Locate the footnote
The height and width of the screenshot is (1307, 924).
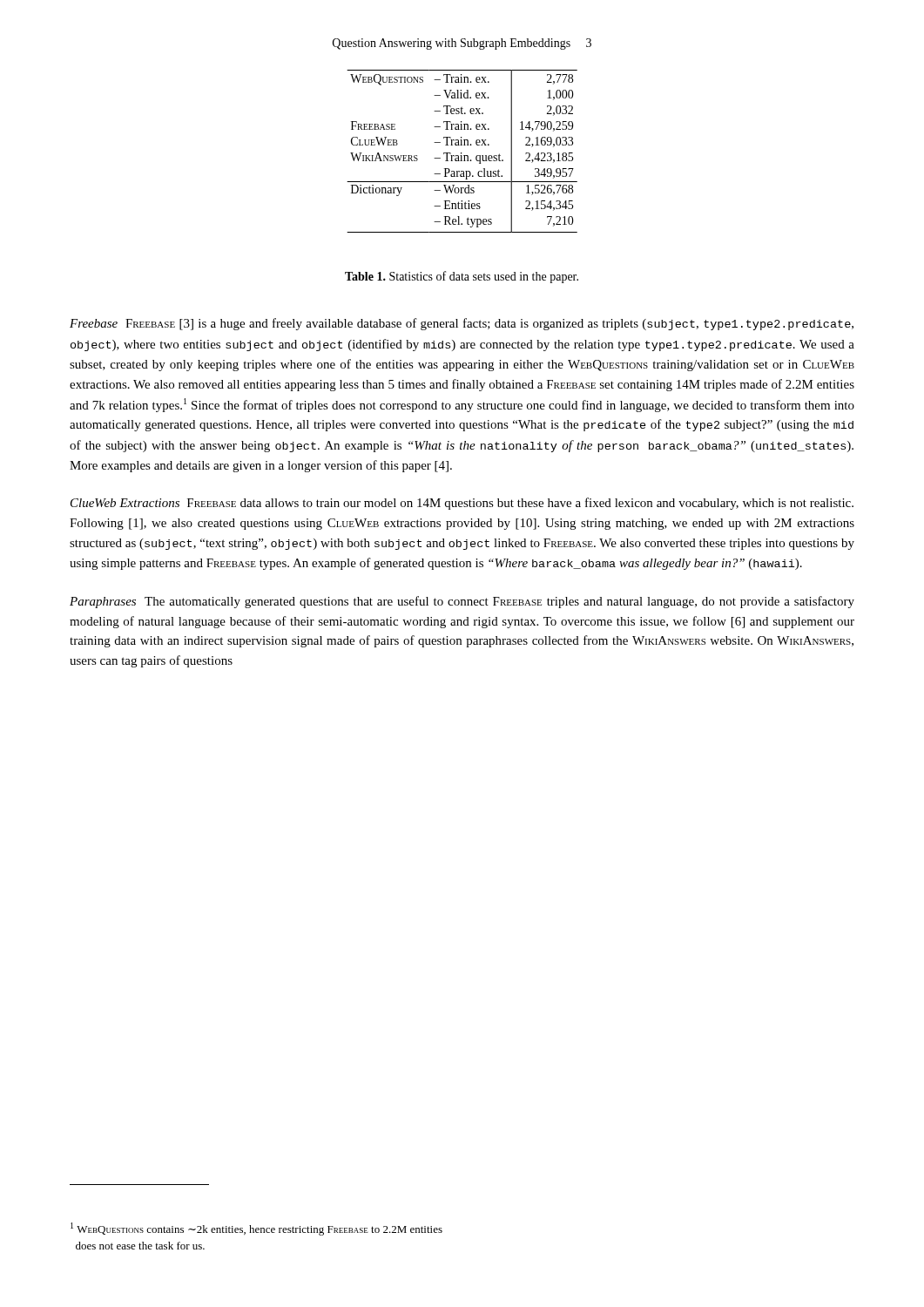click(256, 1236)
